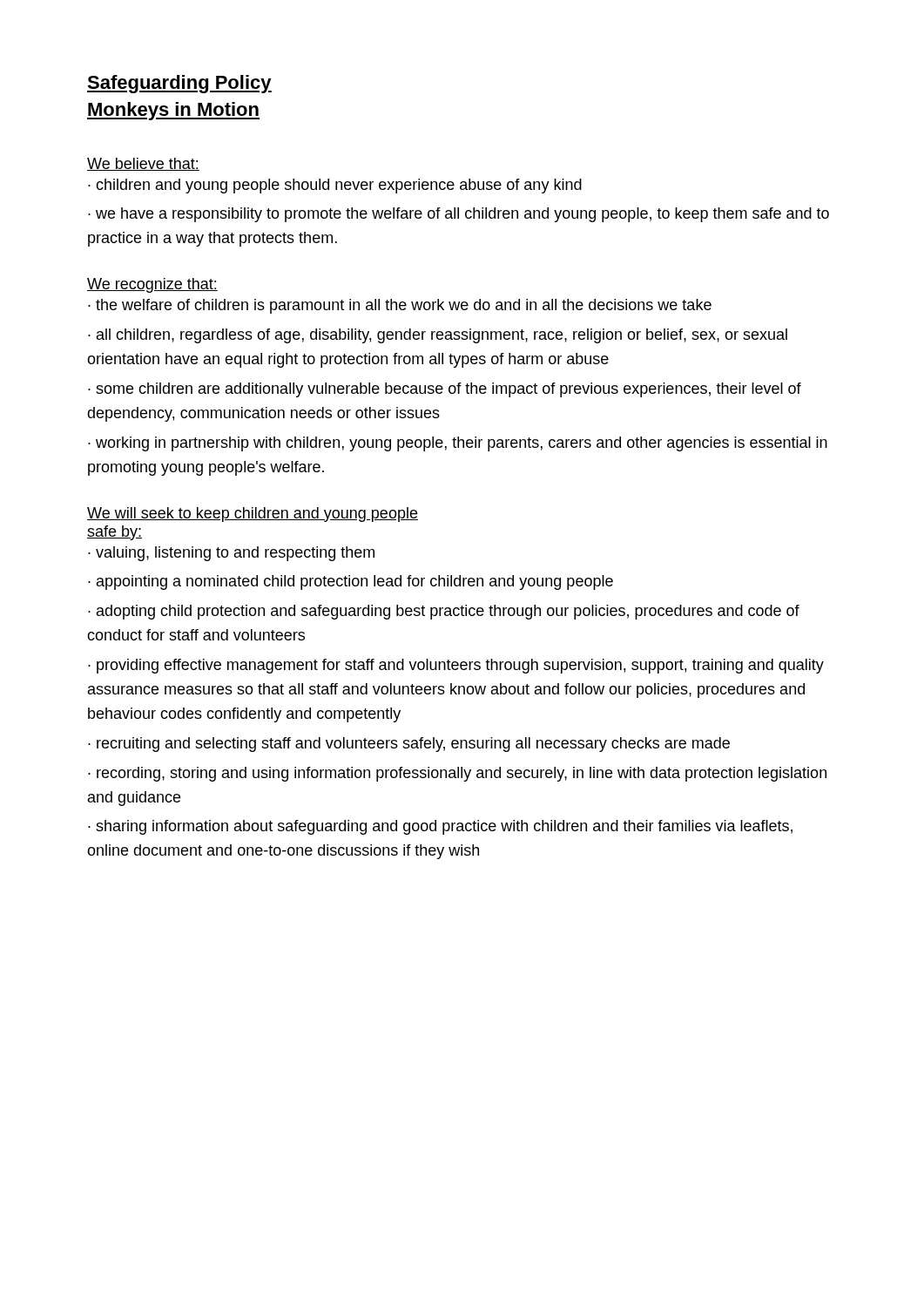This screenshot has width=924, height=1307.
Task: Click on the text starting "· valuing, listening to and respecting them"
Action: click(x=231, y=552)
